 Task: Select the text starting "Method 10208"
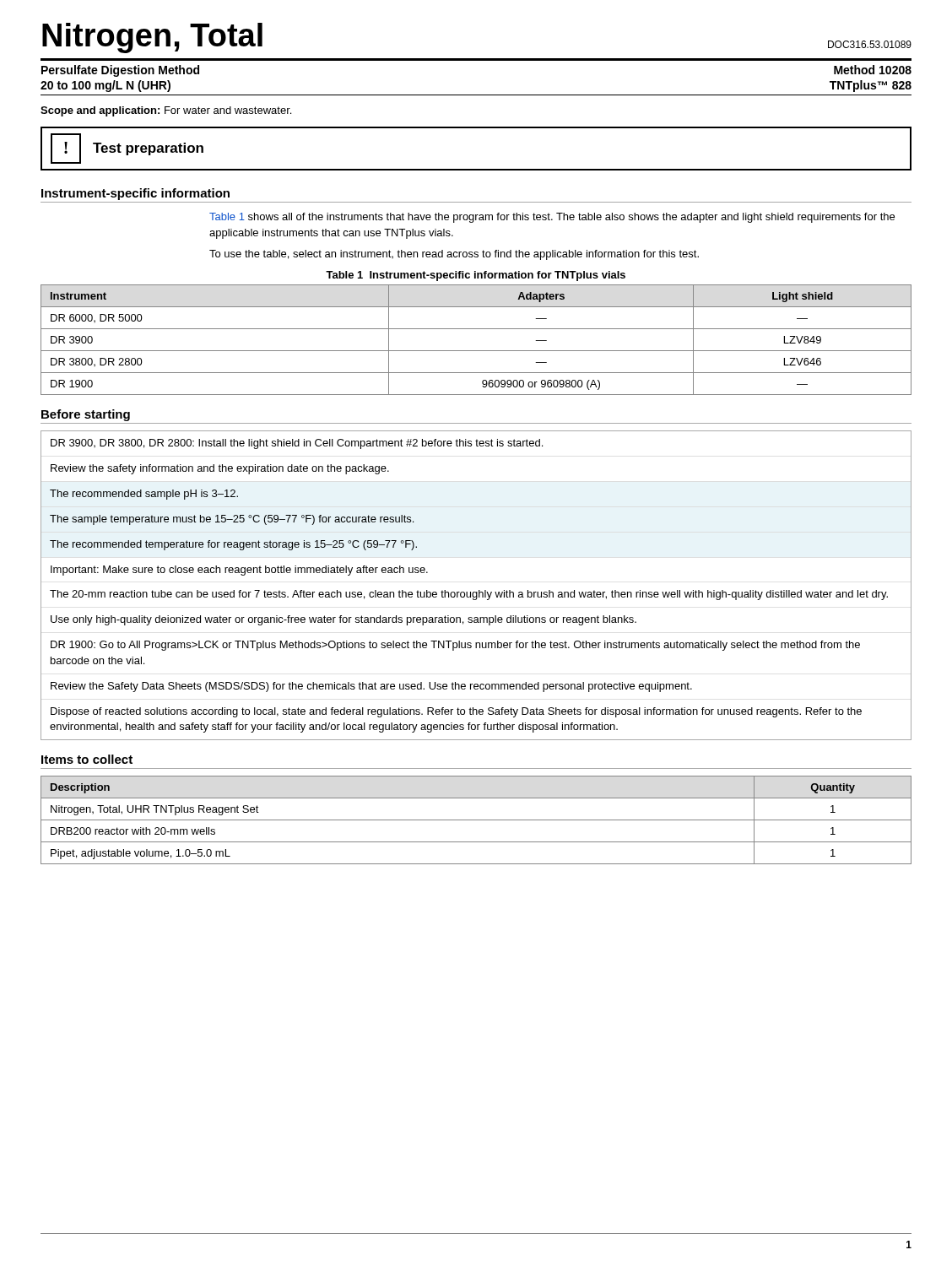872,70
